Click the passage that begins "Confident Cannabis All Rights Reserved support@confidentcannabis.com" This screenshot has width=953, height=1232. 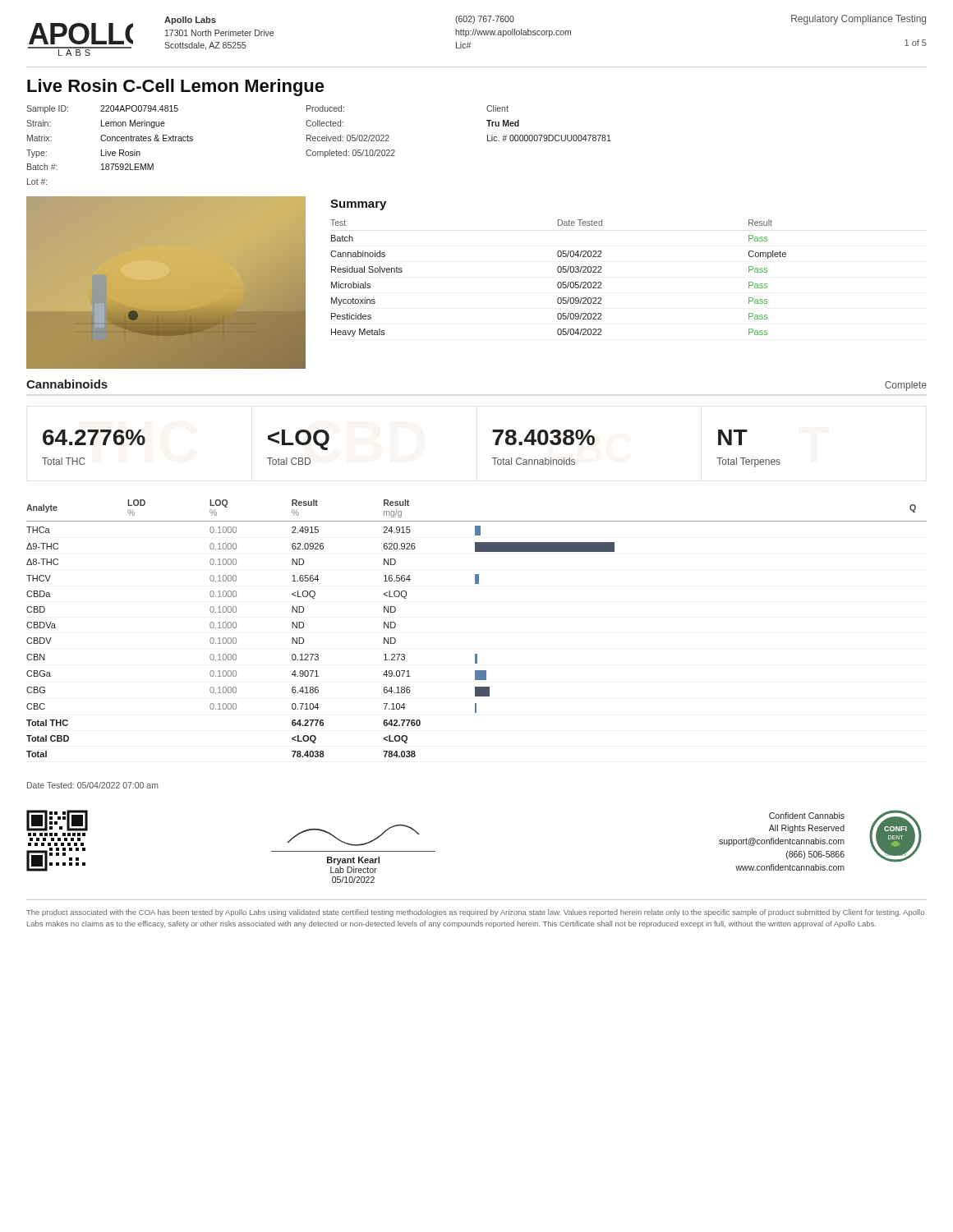[x=782, y=841]
